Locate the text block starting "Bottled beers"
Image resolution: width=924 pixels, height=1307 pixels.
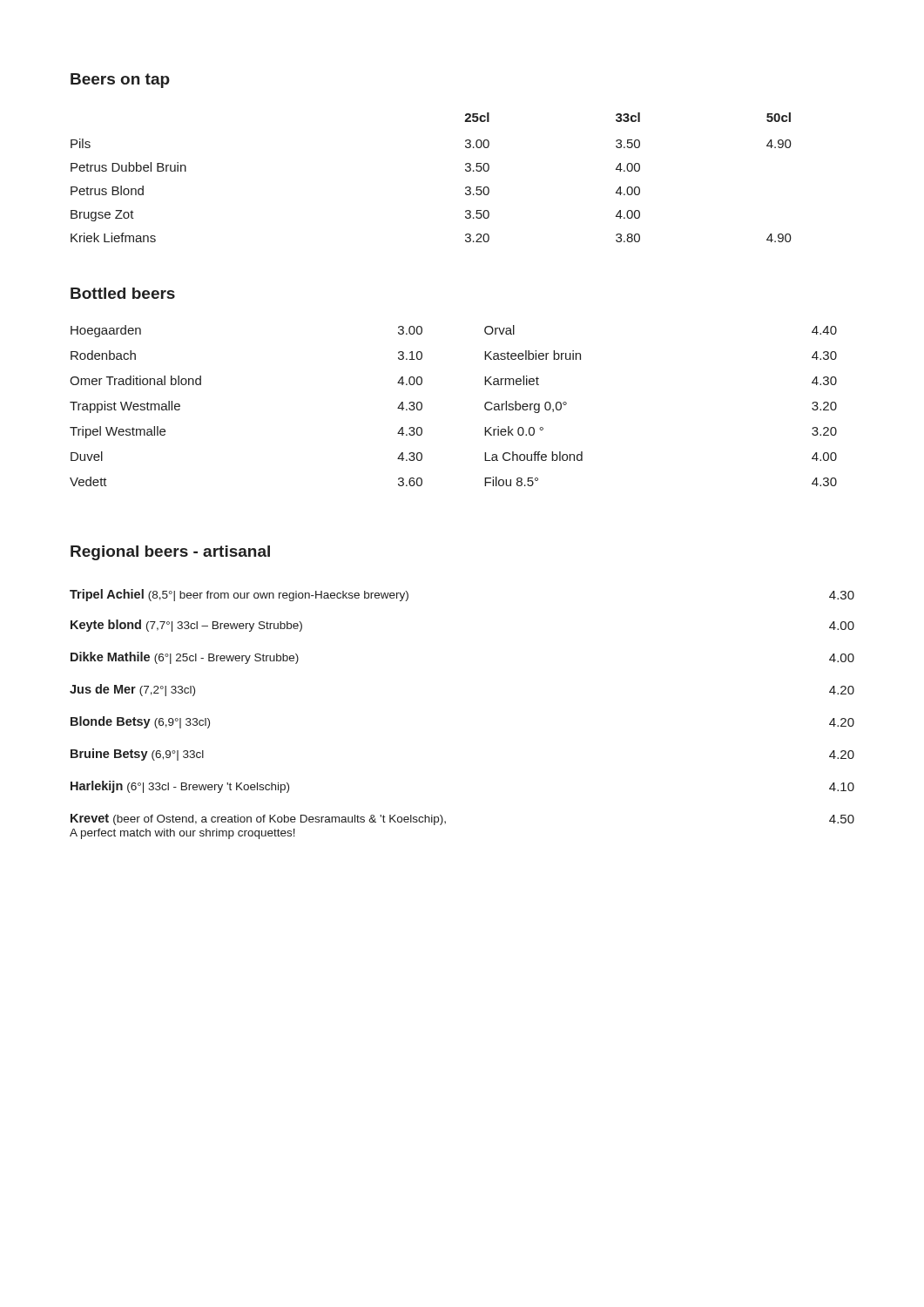point(123,293)
